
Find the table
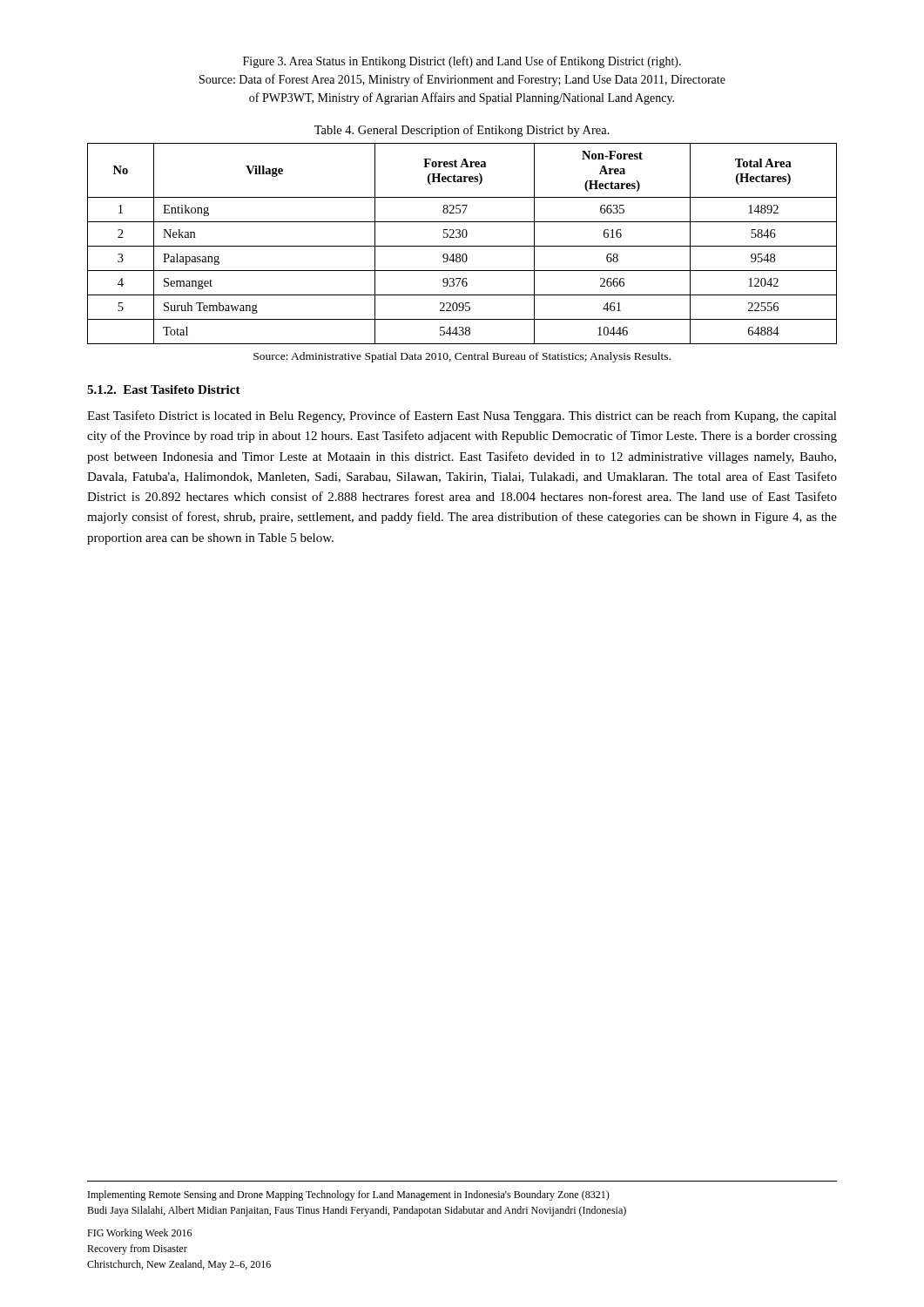[462, 243]
